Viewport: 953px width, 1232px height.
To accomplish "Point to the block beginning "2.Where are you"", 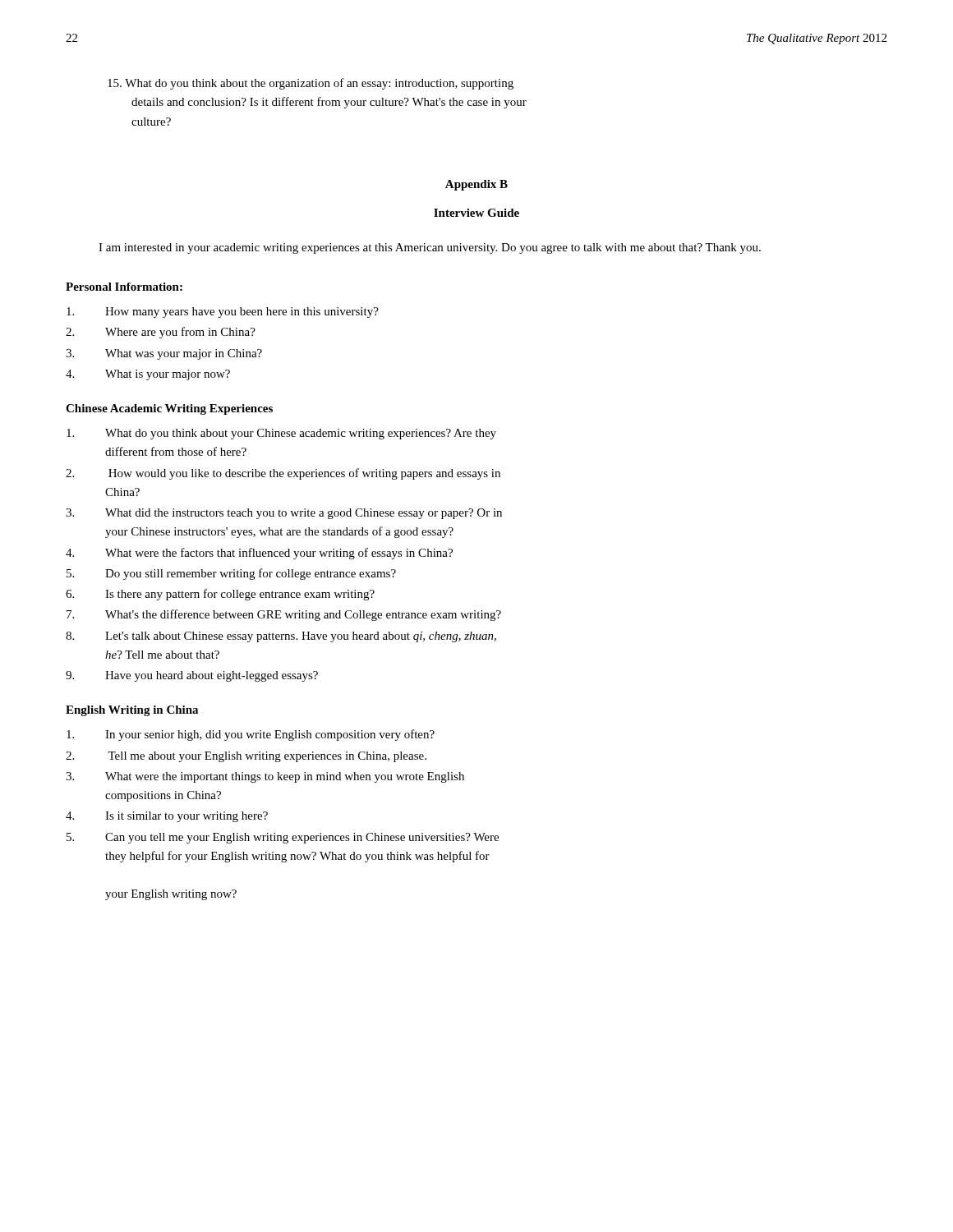I will click(x=161, y=333).
